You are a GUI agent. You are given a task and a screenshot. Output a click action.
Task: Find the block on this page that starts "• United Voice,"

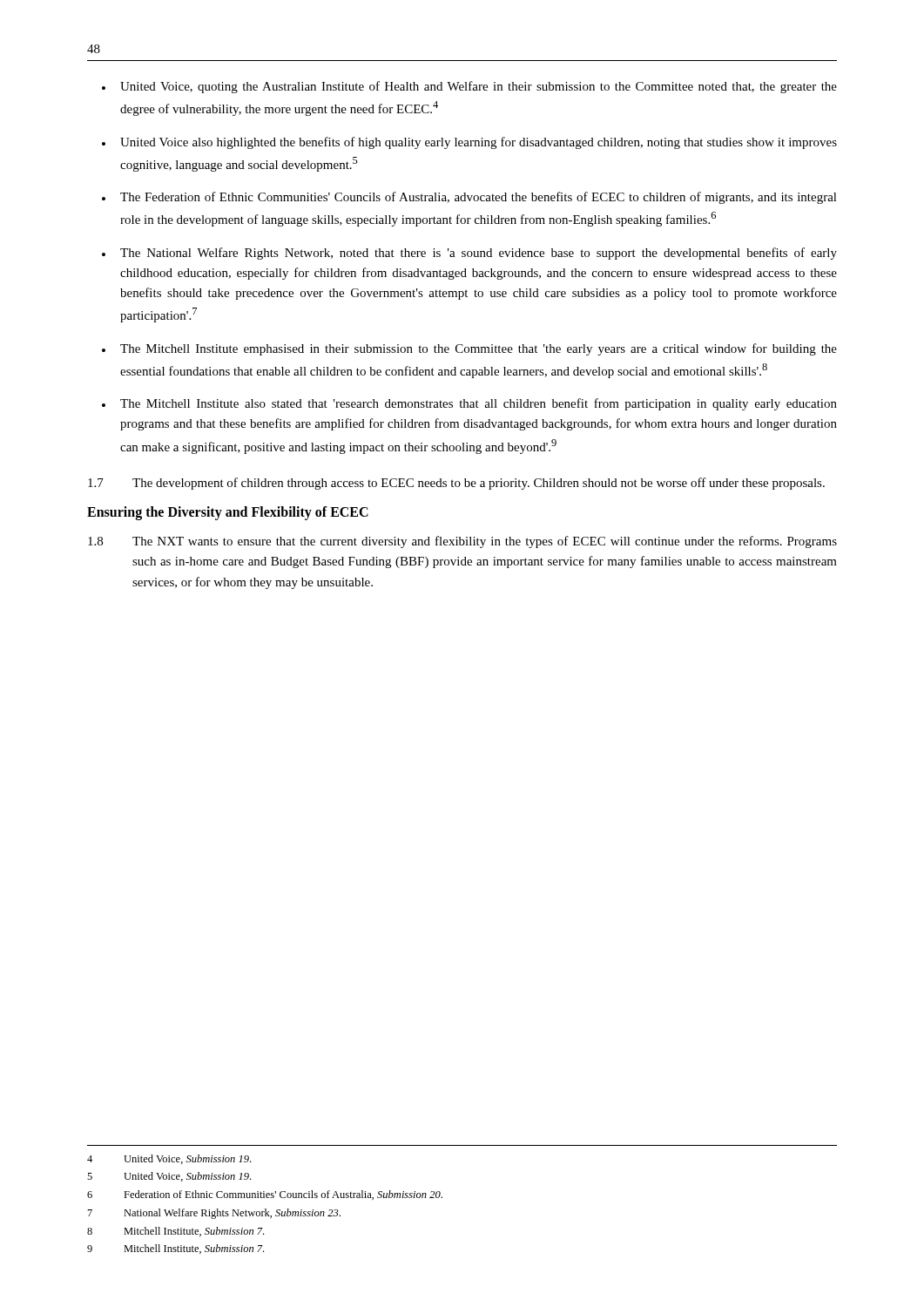[x=462, y=98]
